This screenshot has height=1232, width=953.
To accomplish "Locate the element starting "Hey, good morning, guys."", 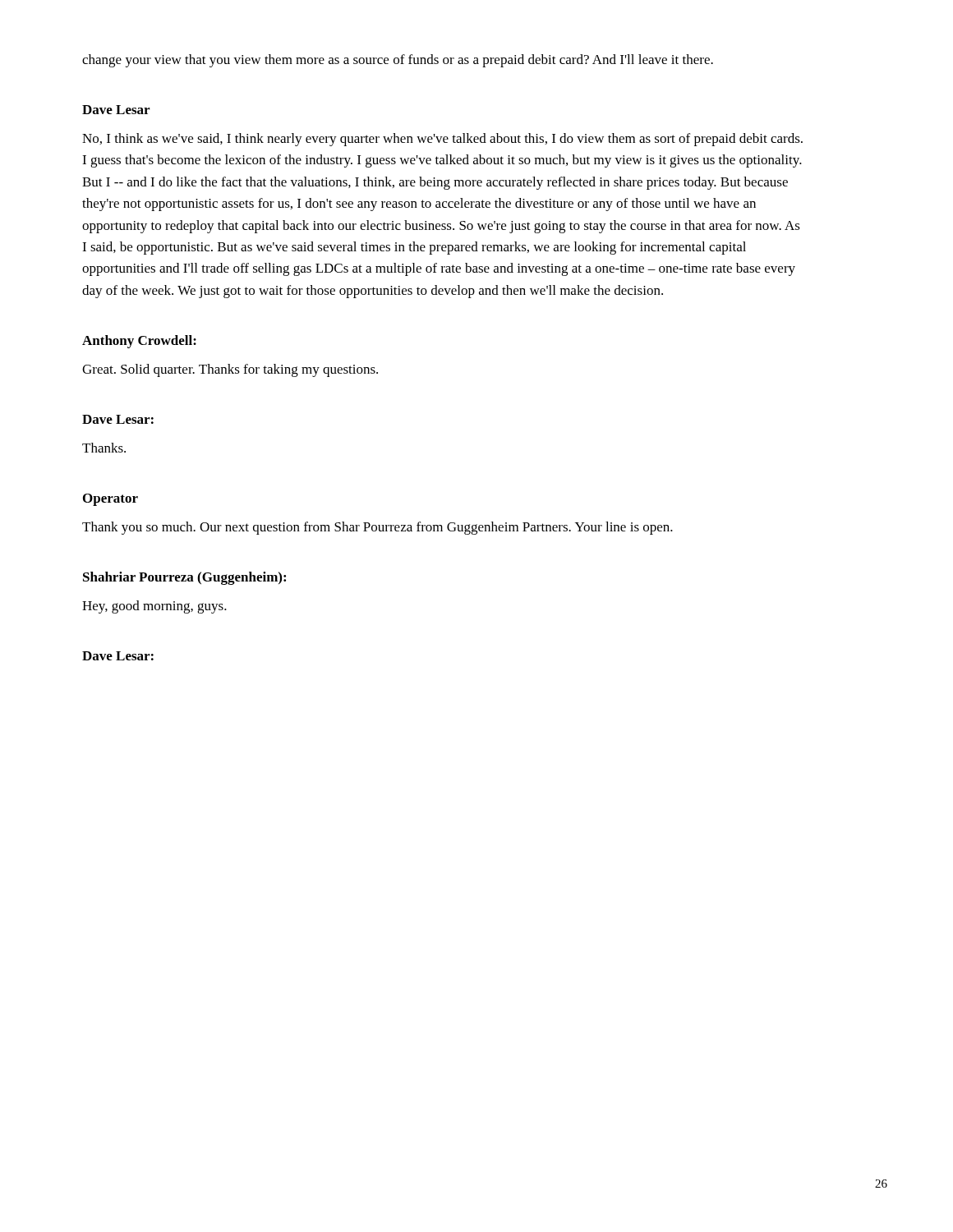I will click(155, 606).
